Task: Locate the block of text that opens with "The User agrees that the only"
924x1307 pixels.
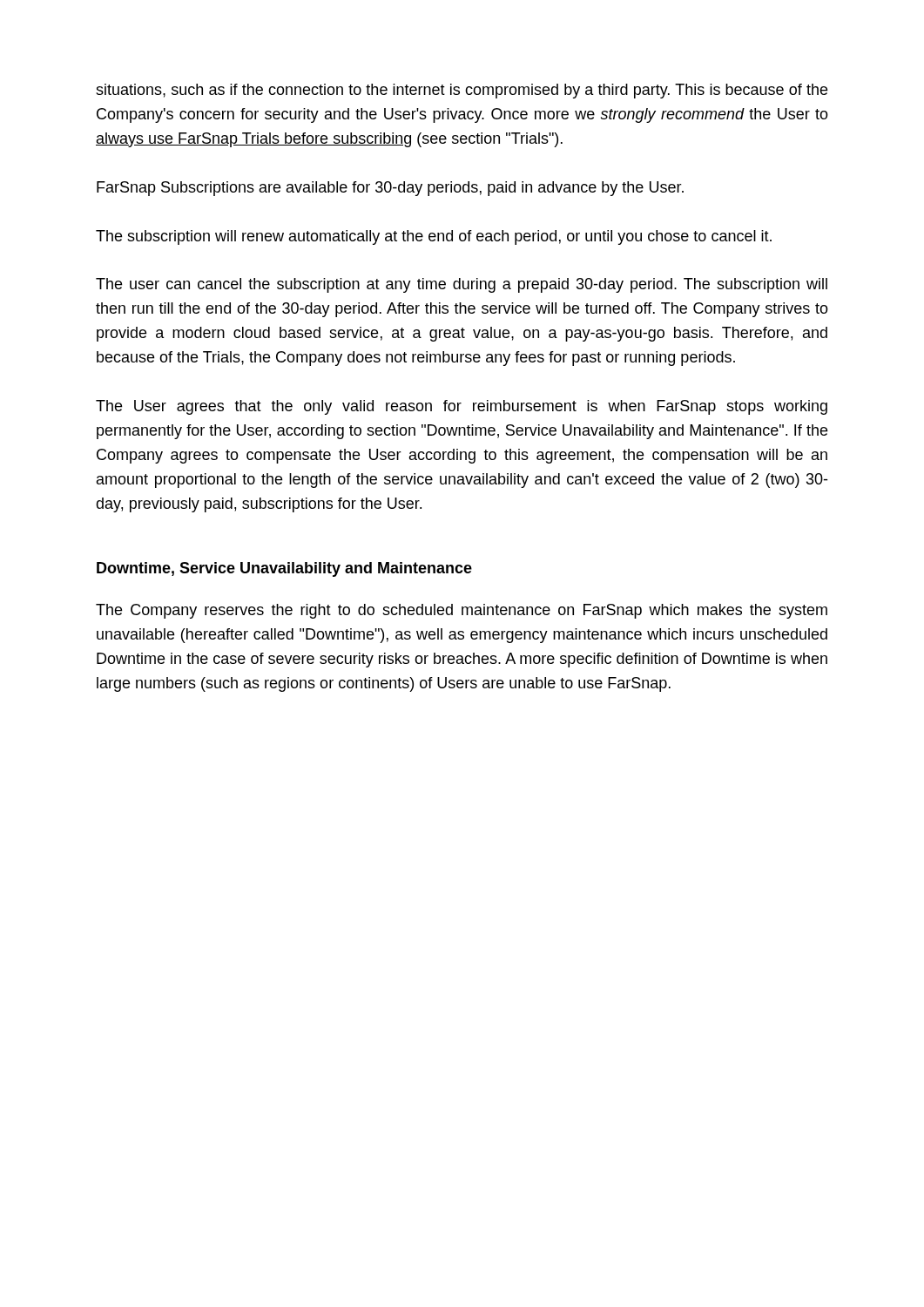Action: coord(462,455)
